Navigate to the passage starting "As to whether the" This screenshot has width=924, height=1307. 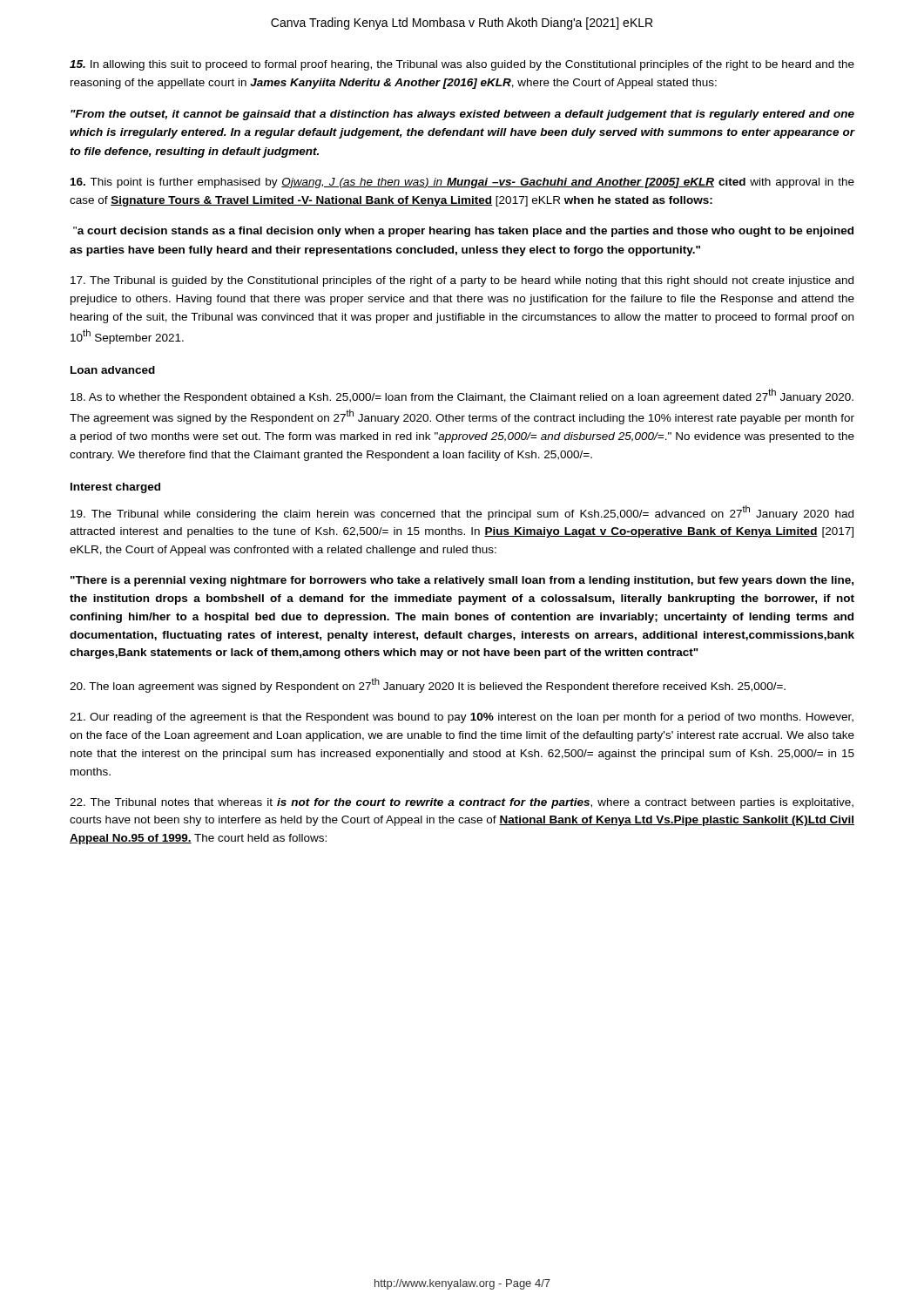pyautogui.click(x=462, y=424)
